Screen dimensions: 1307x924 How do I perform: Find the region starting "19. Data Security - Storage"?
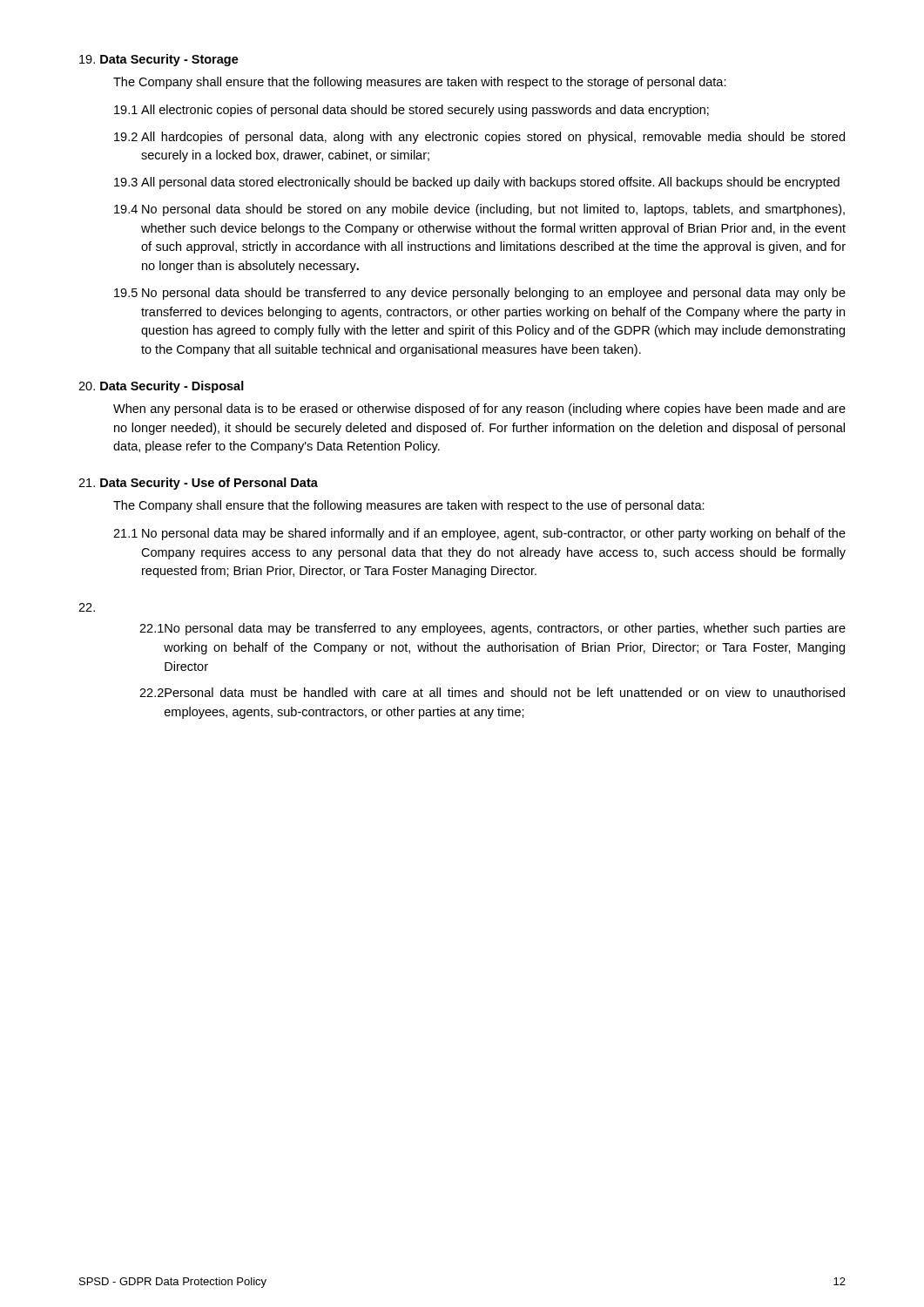point(158,59)
